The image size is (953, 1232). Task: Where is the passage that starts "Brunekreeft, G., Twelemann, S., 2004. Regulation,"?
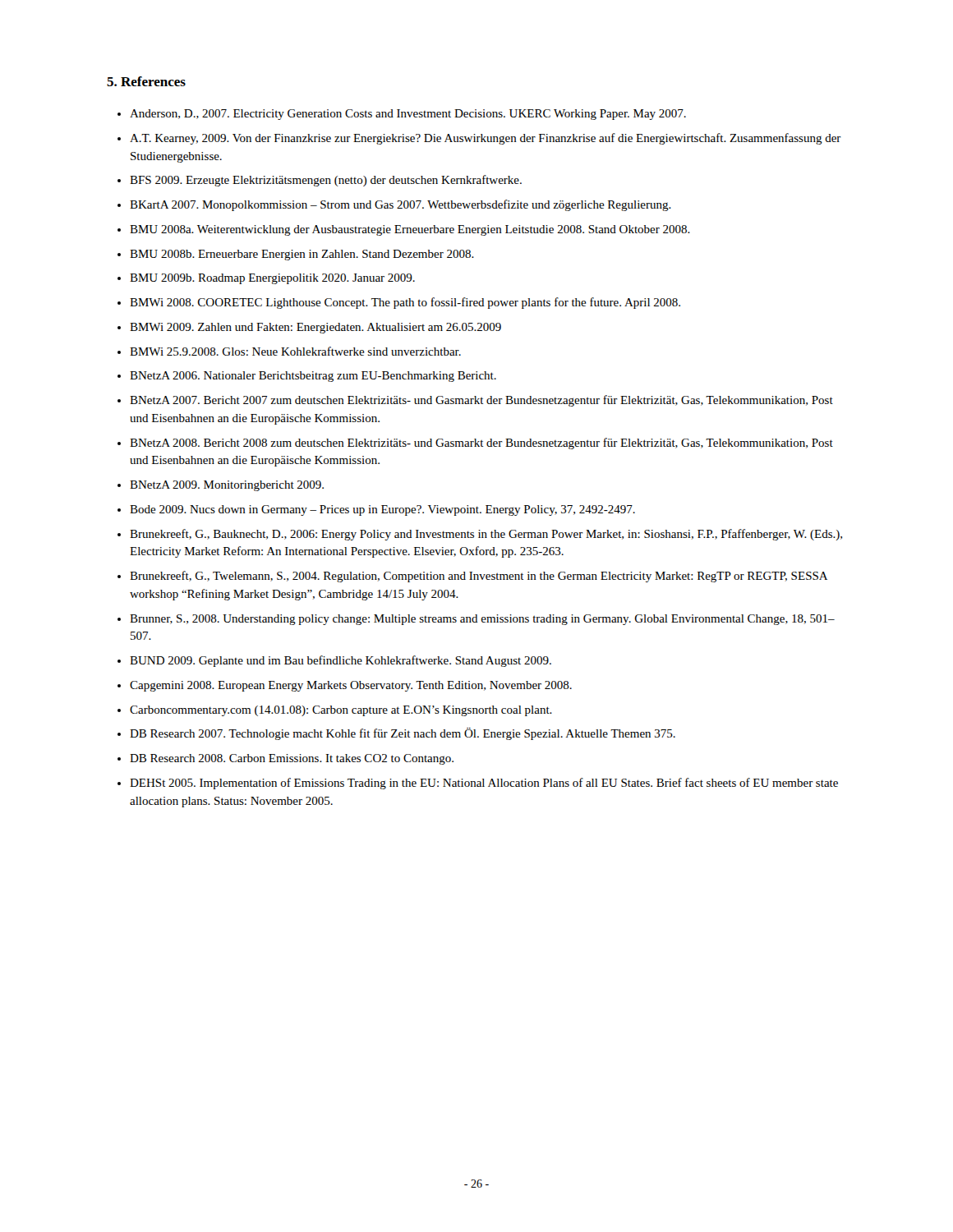(479, 585)
